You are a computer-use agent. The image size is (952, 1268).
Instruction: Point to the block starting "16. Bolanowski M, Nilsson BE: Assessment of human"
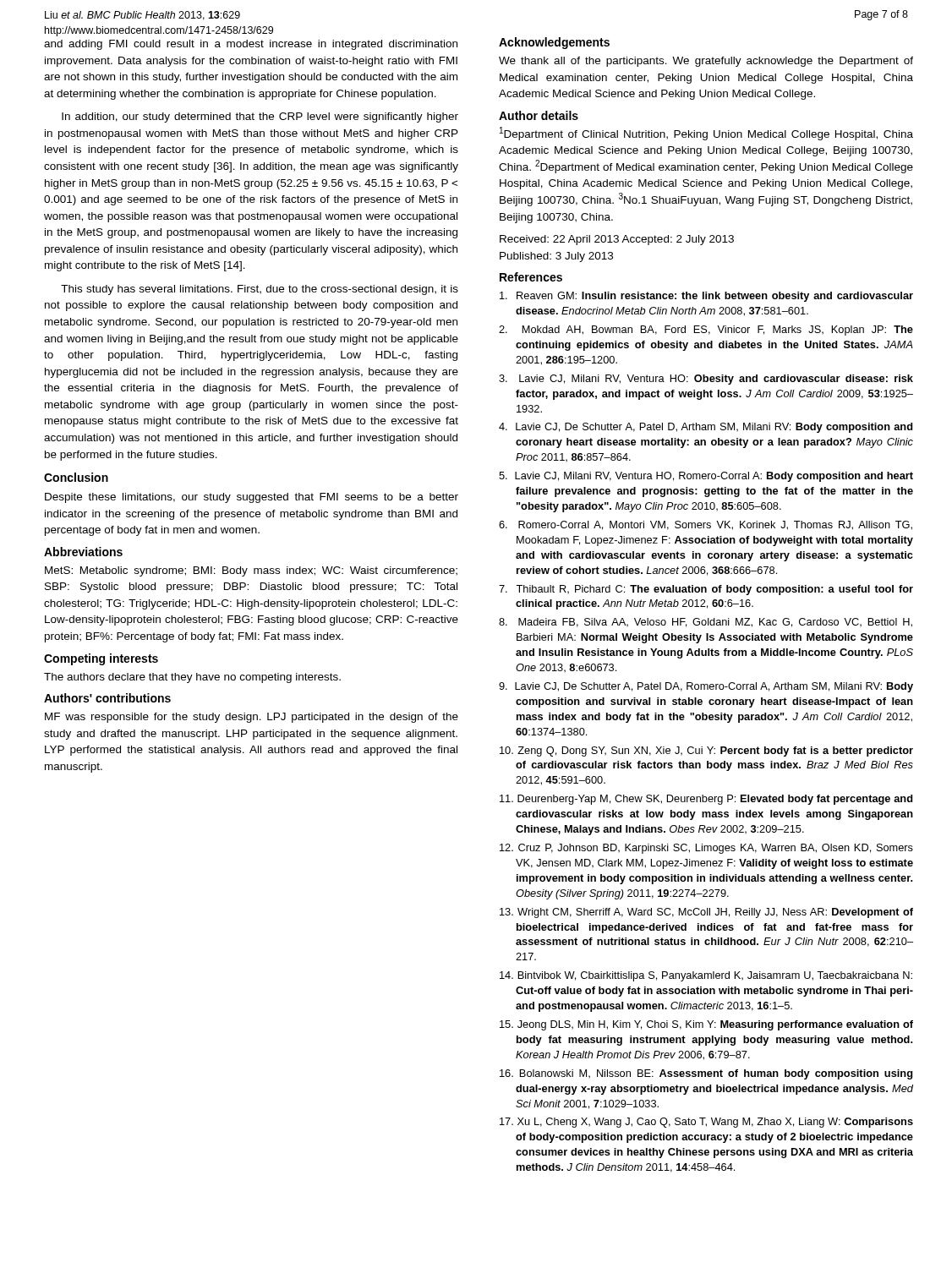tap(706, 1088)
